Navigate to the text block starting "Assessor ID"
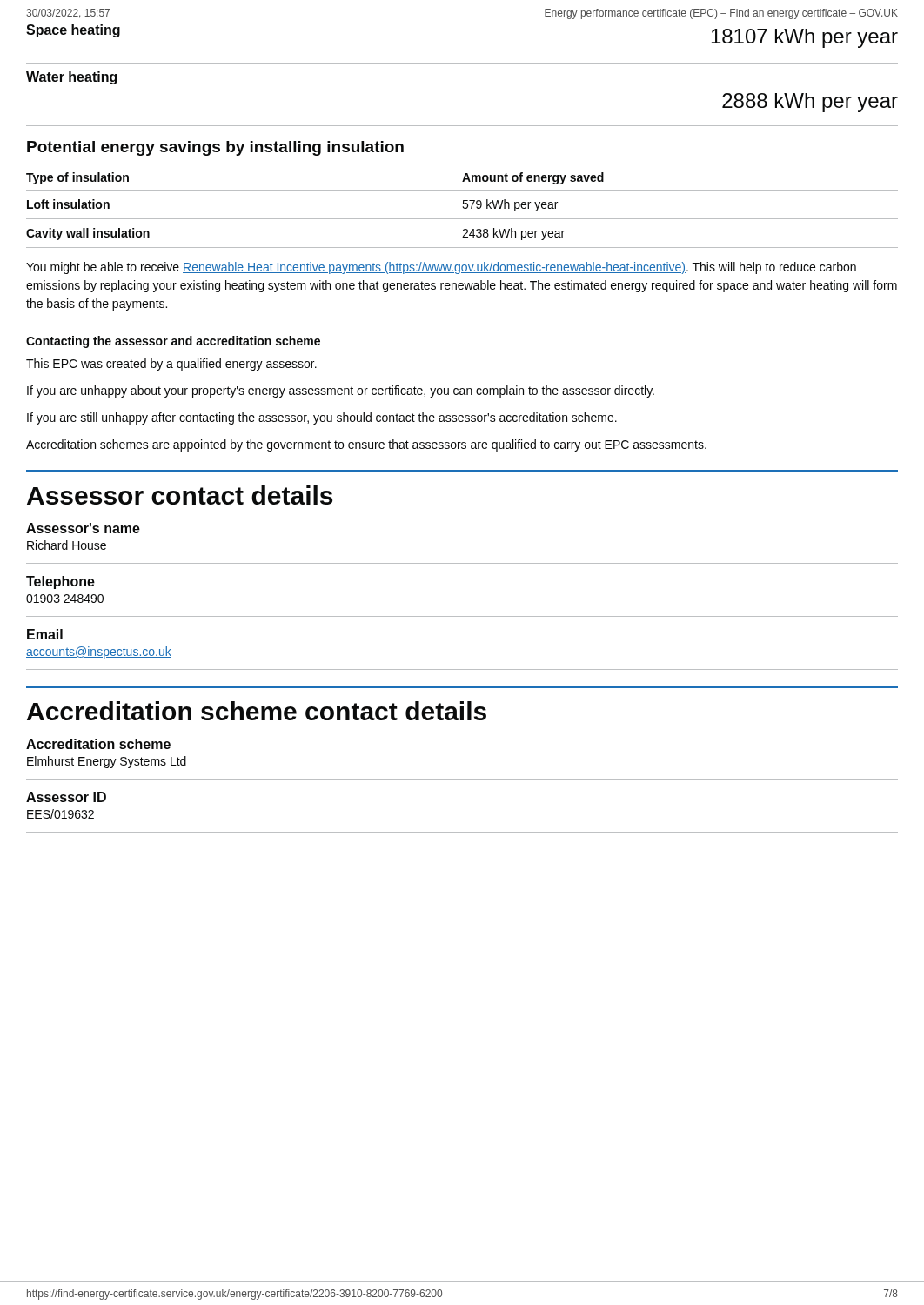 66,797
